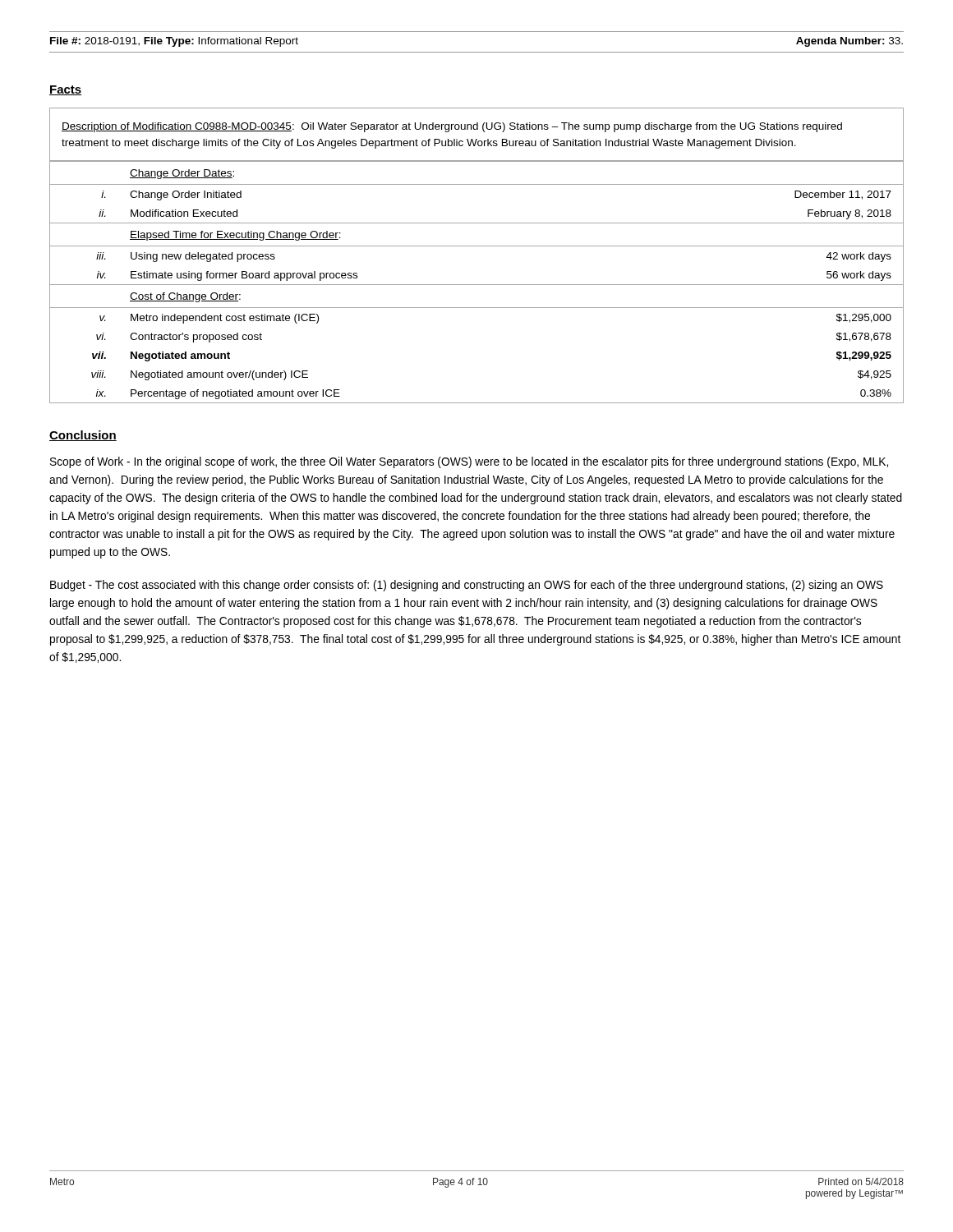
Task: Locate the table
Action: click(x=476, y=255)
